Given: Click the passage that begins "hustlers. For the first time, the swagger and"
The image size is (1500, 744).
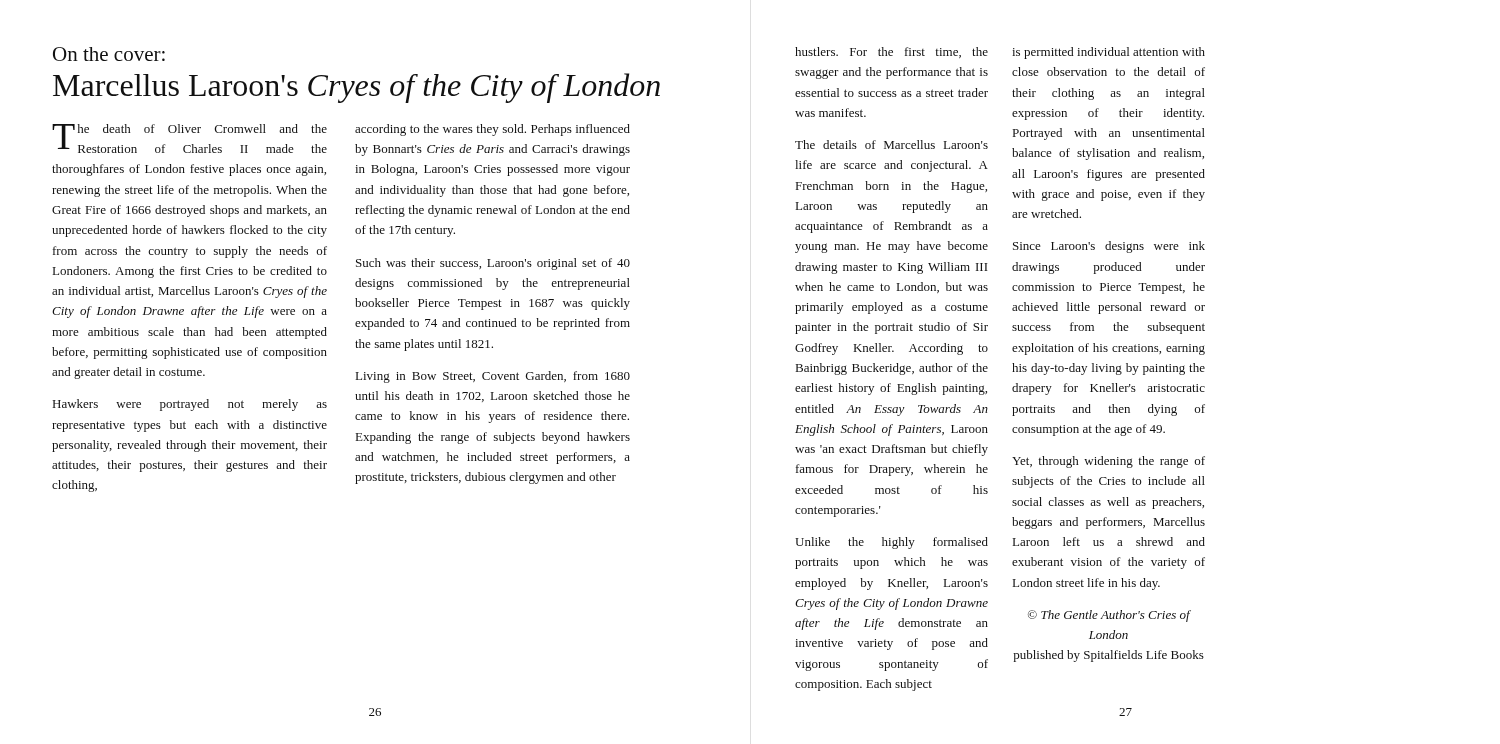Looking at the screenshot, I should click(x=892, y=82).
